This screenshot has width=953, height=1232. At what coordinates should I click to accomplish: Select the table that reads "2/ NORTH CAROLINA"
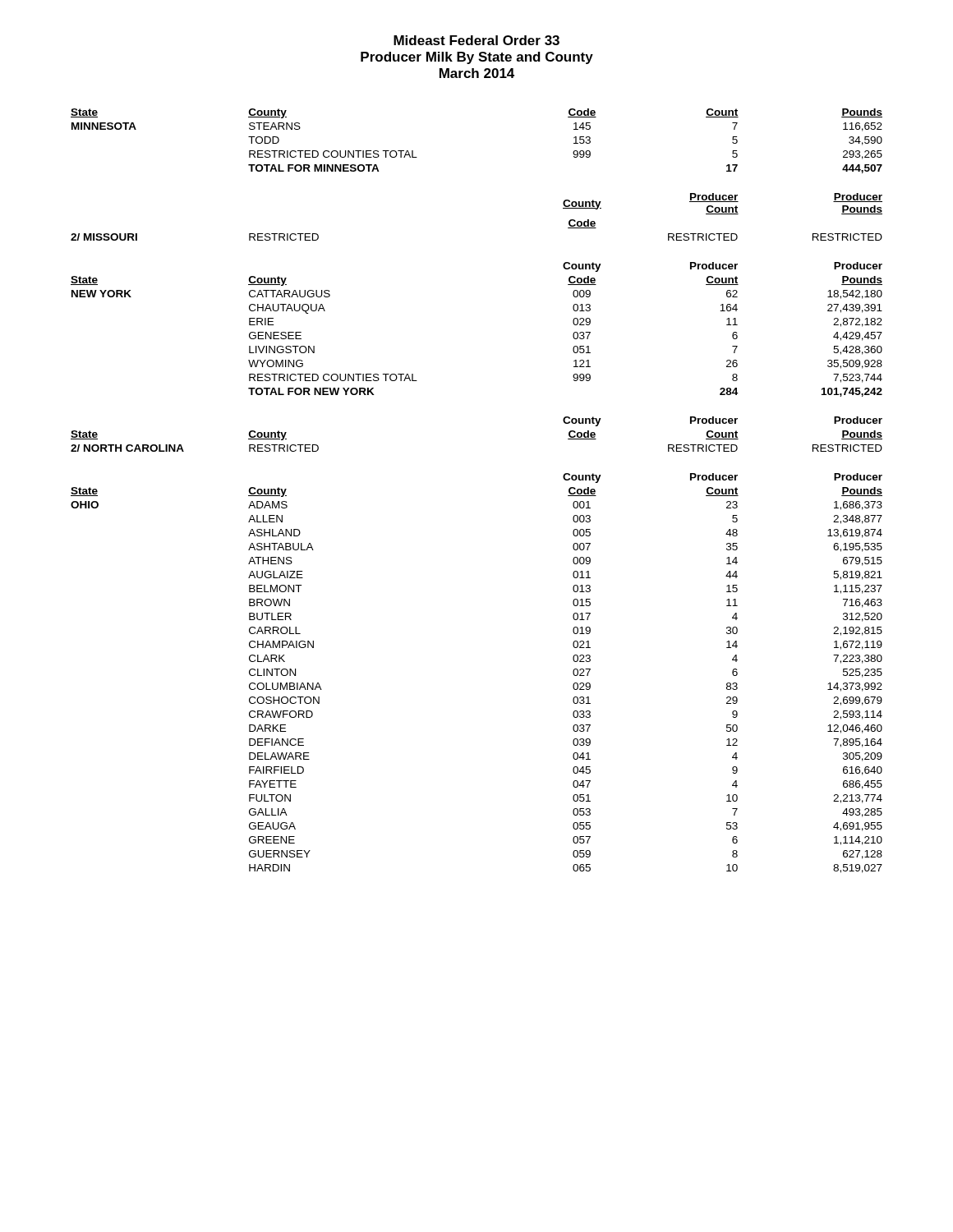(x=476, y=434)
